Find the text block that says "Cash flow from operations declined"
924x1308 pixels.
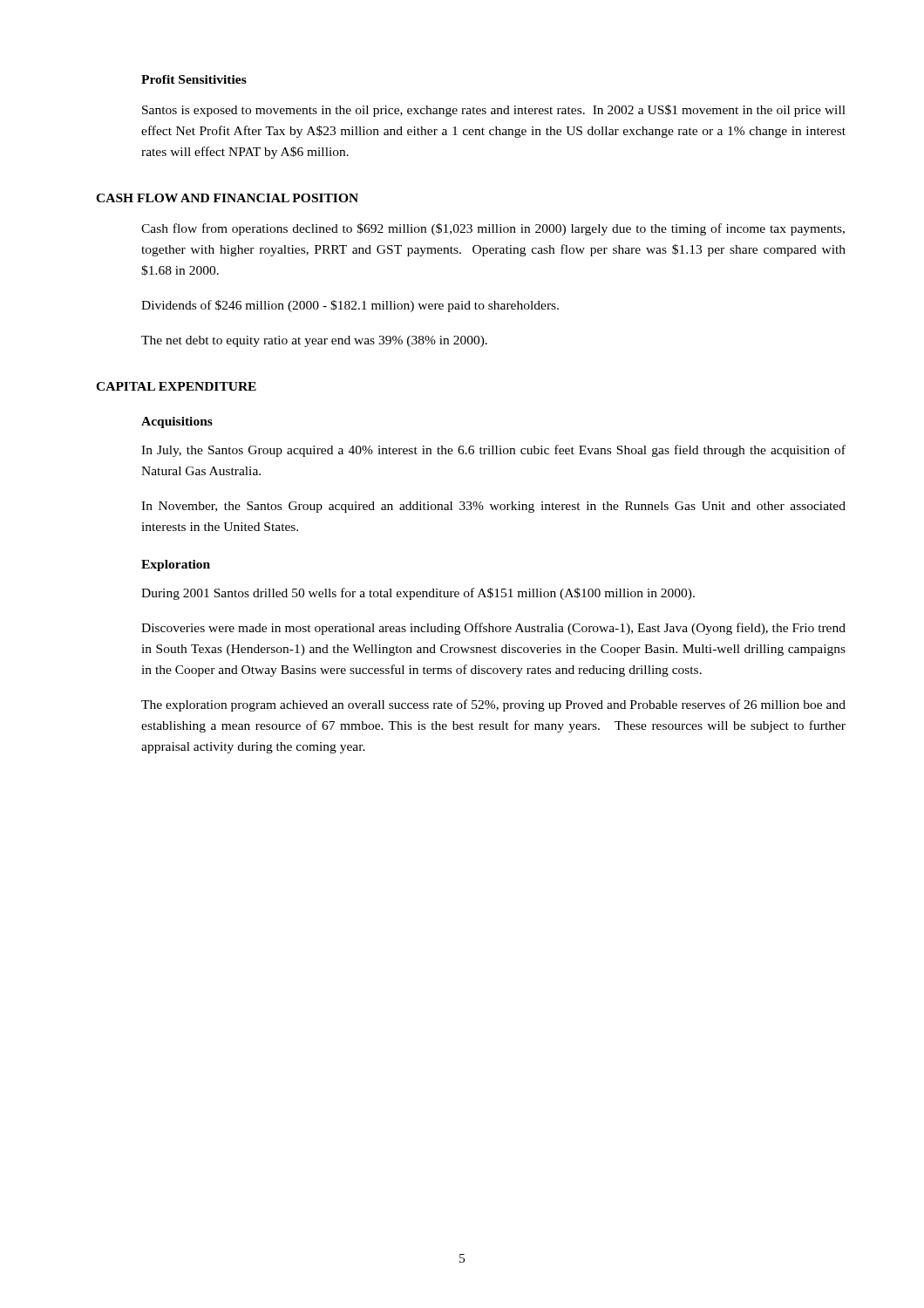[493, 249]
